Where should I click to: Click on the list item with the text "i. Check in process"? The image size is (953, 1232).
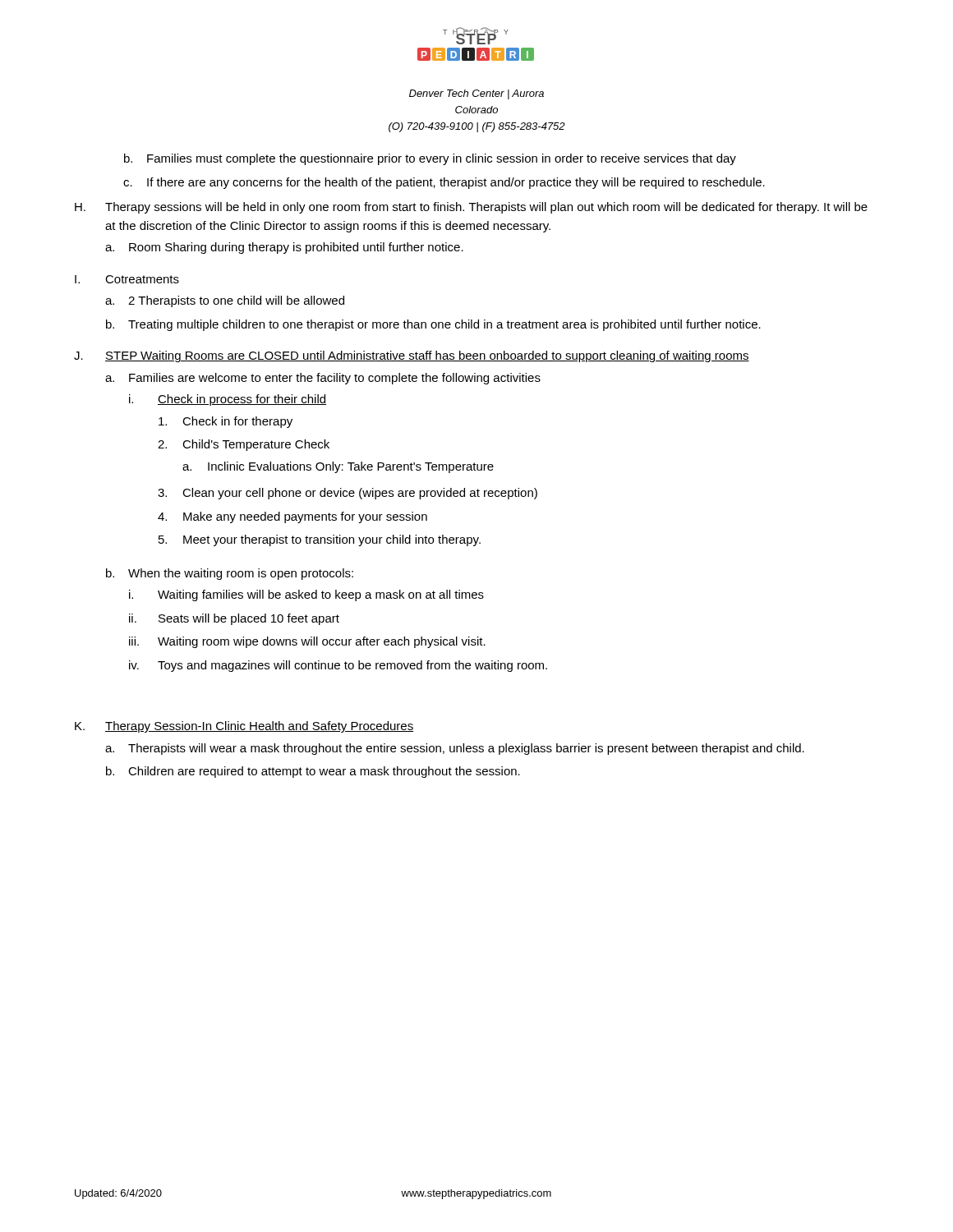click(228, 400)
